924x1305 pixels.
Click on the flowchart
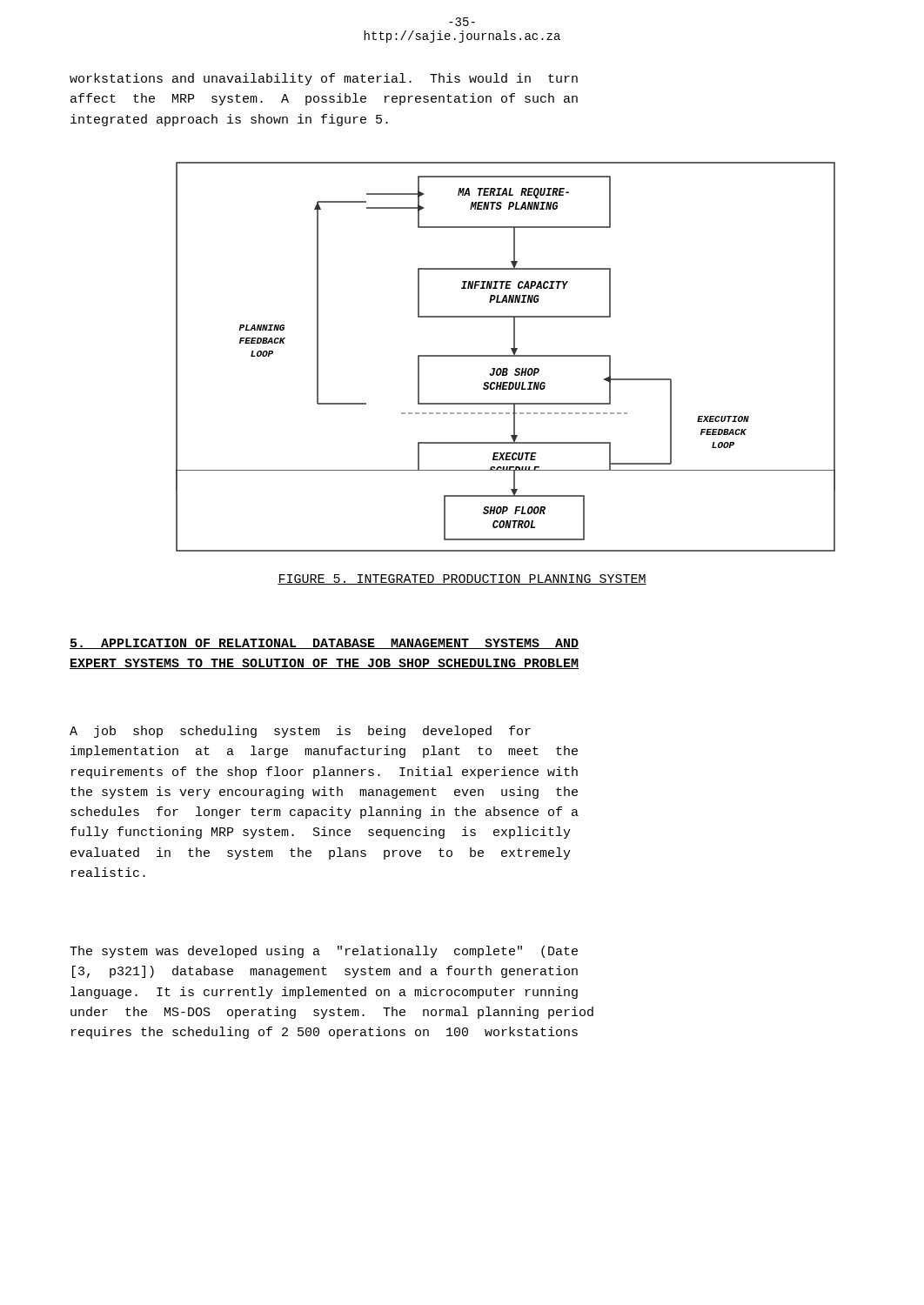click(x=506, y=326)
